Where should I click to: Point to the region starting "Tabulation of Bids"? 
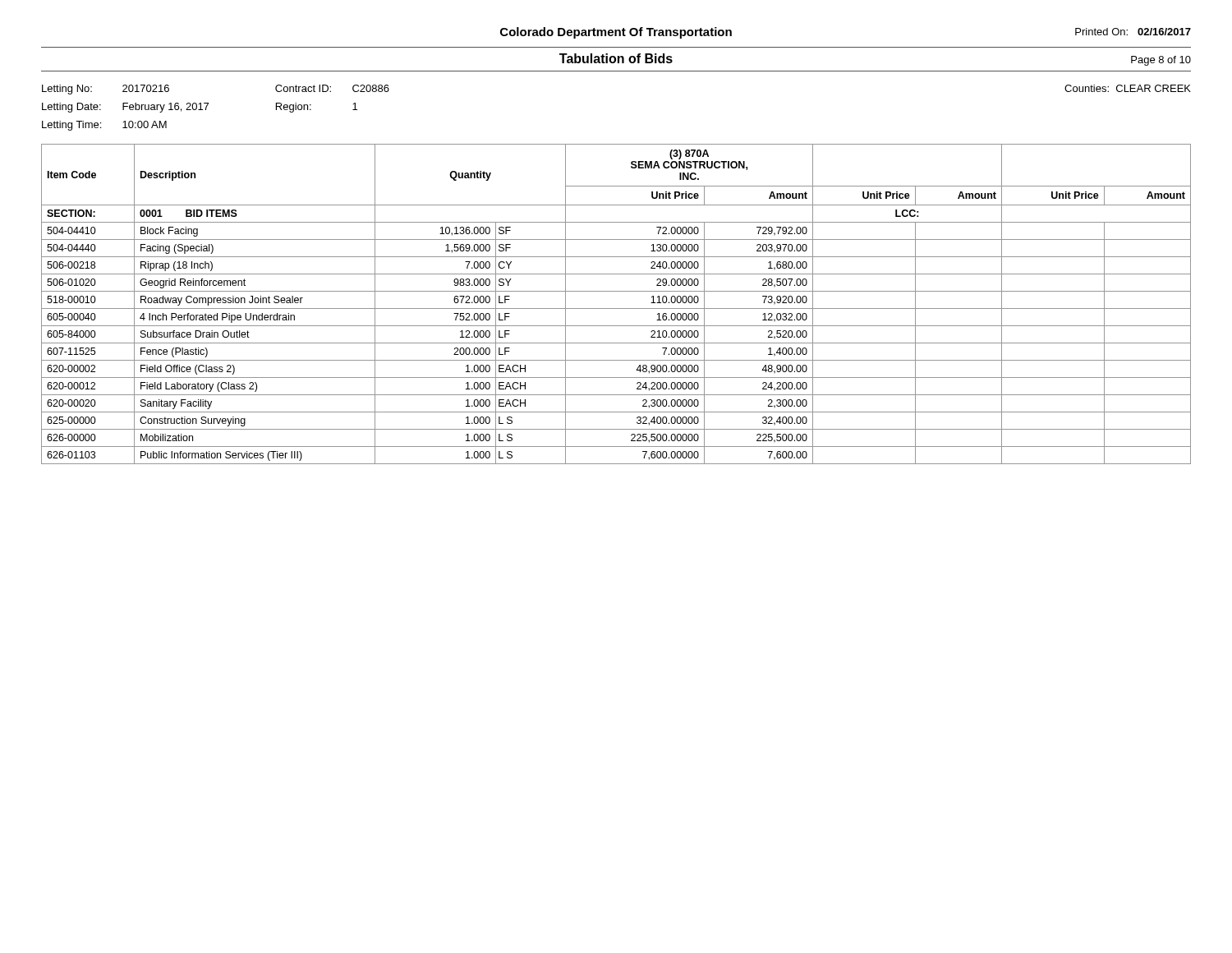coord(616,59)
